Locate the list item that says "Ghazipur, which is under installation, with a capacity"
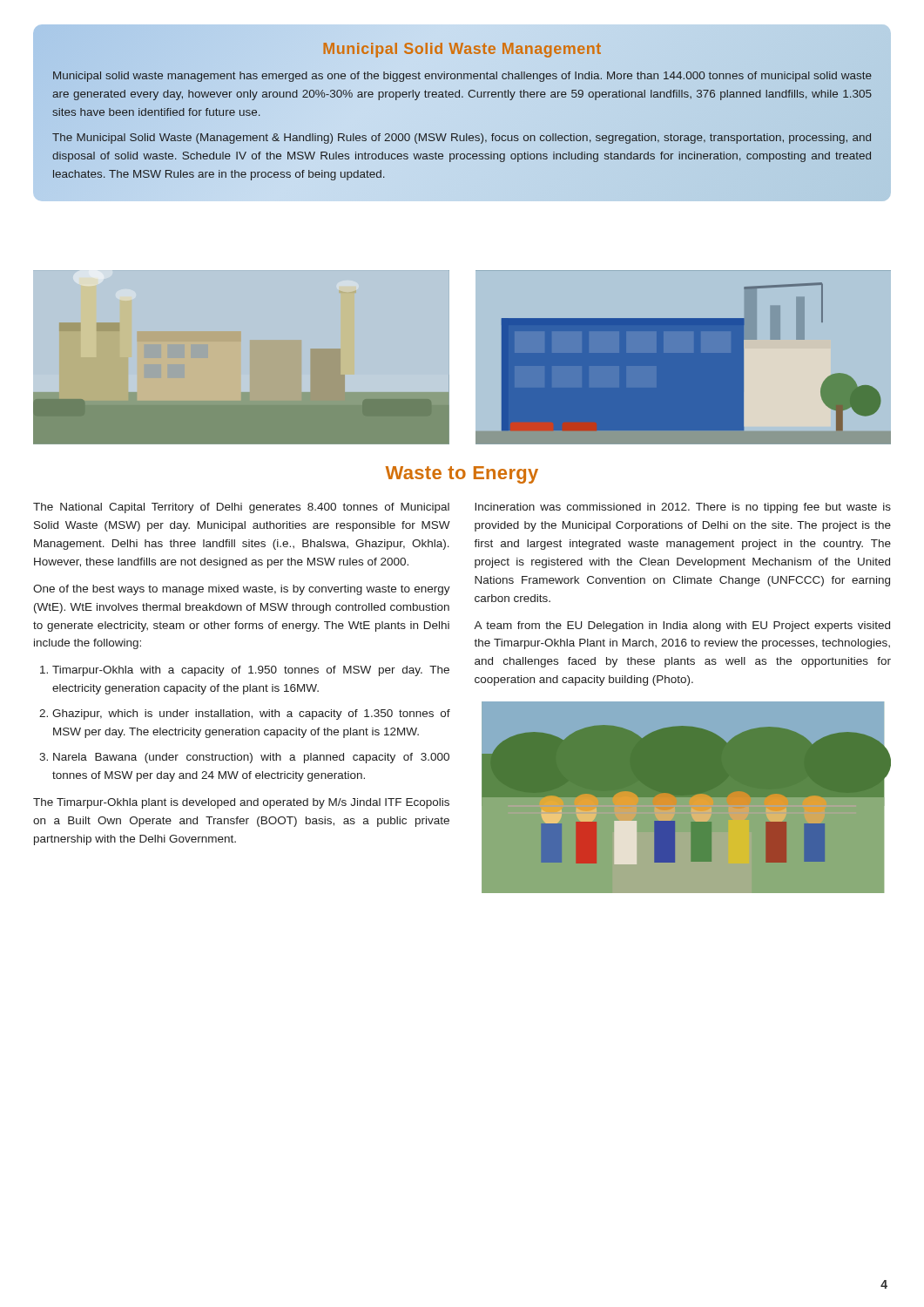Image resolution: width=924 pixels, height=1307 pixels. [251, 723]
